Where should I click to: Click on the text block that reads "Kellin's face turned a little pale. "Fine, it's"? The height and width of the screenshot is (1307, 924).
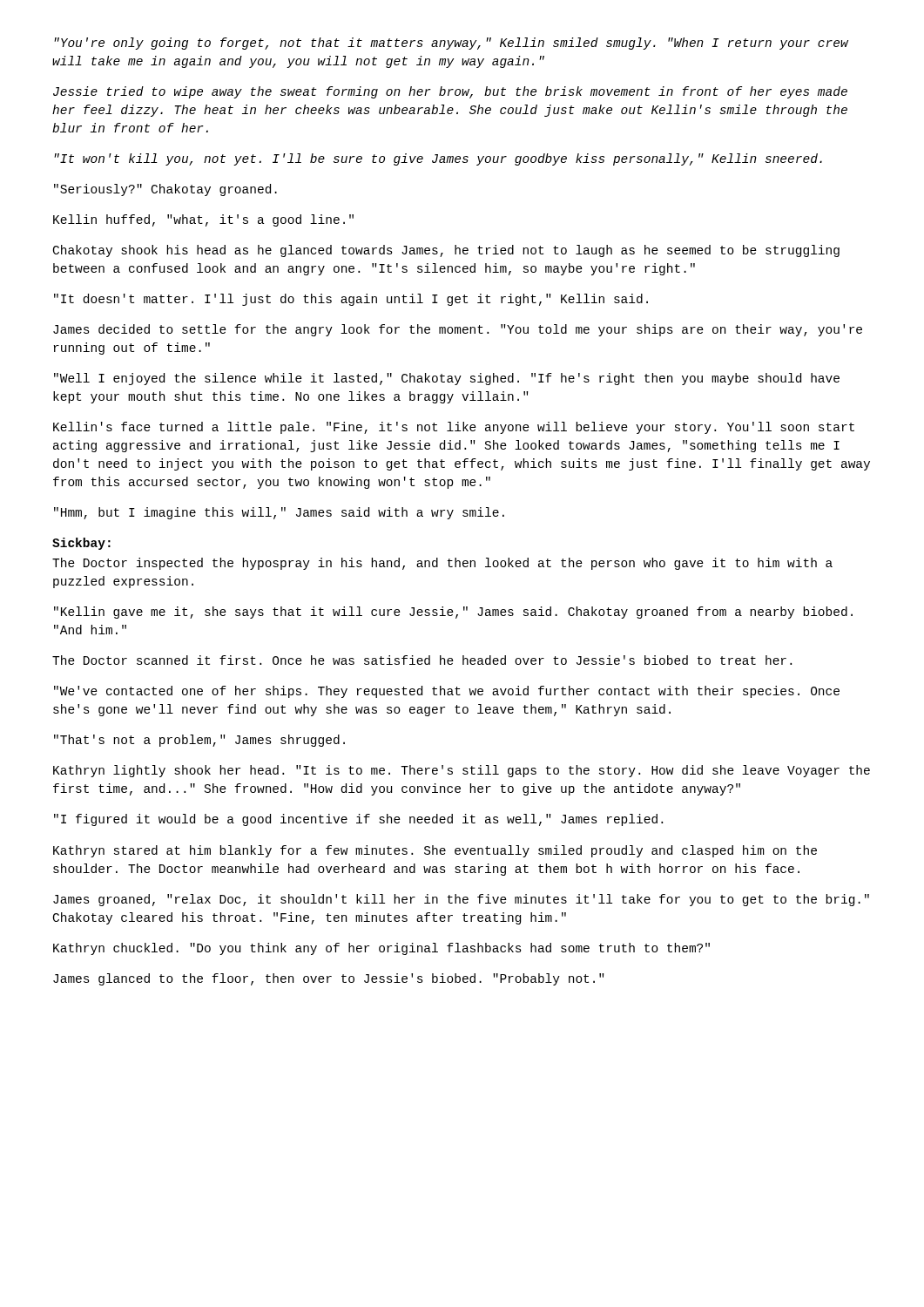coord(461,456)
